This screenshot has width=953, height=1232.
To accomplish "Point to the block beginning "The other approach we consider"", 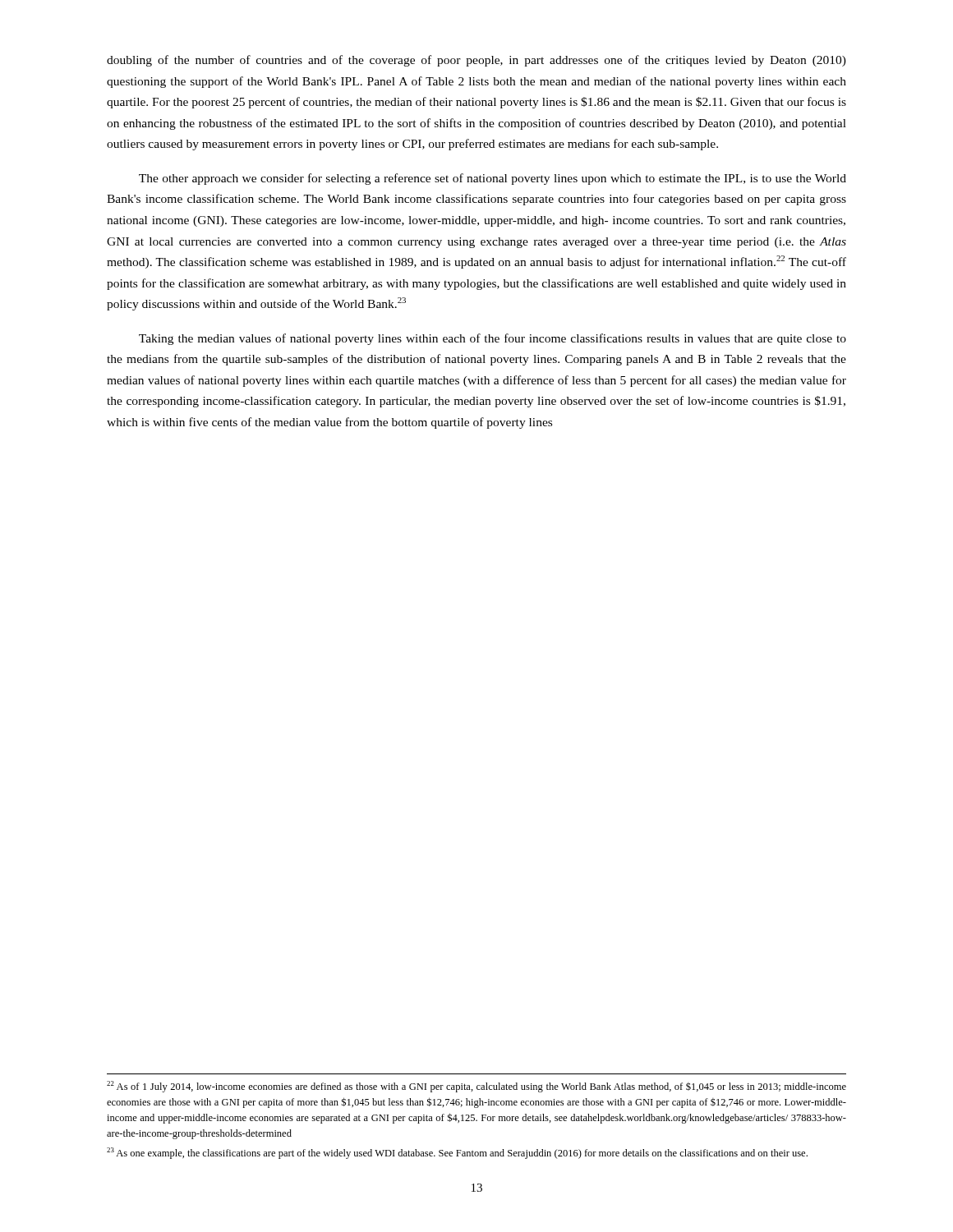I will [476, 241].
